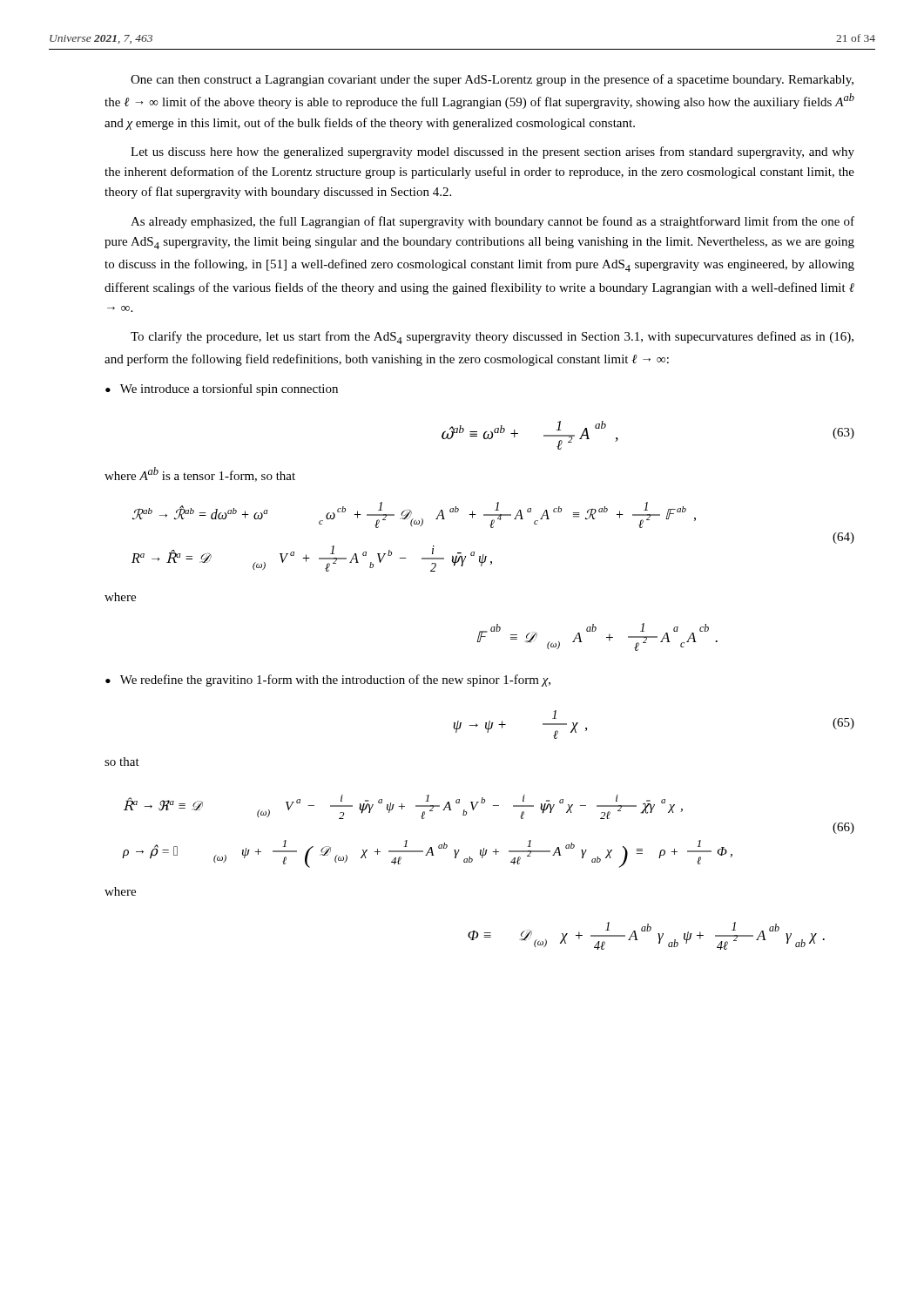
Task: Select the formula that says "R̂a → ℜa ≡ 𝒟 (ω)"
Action: [x=403, y=807]
